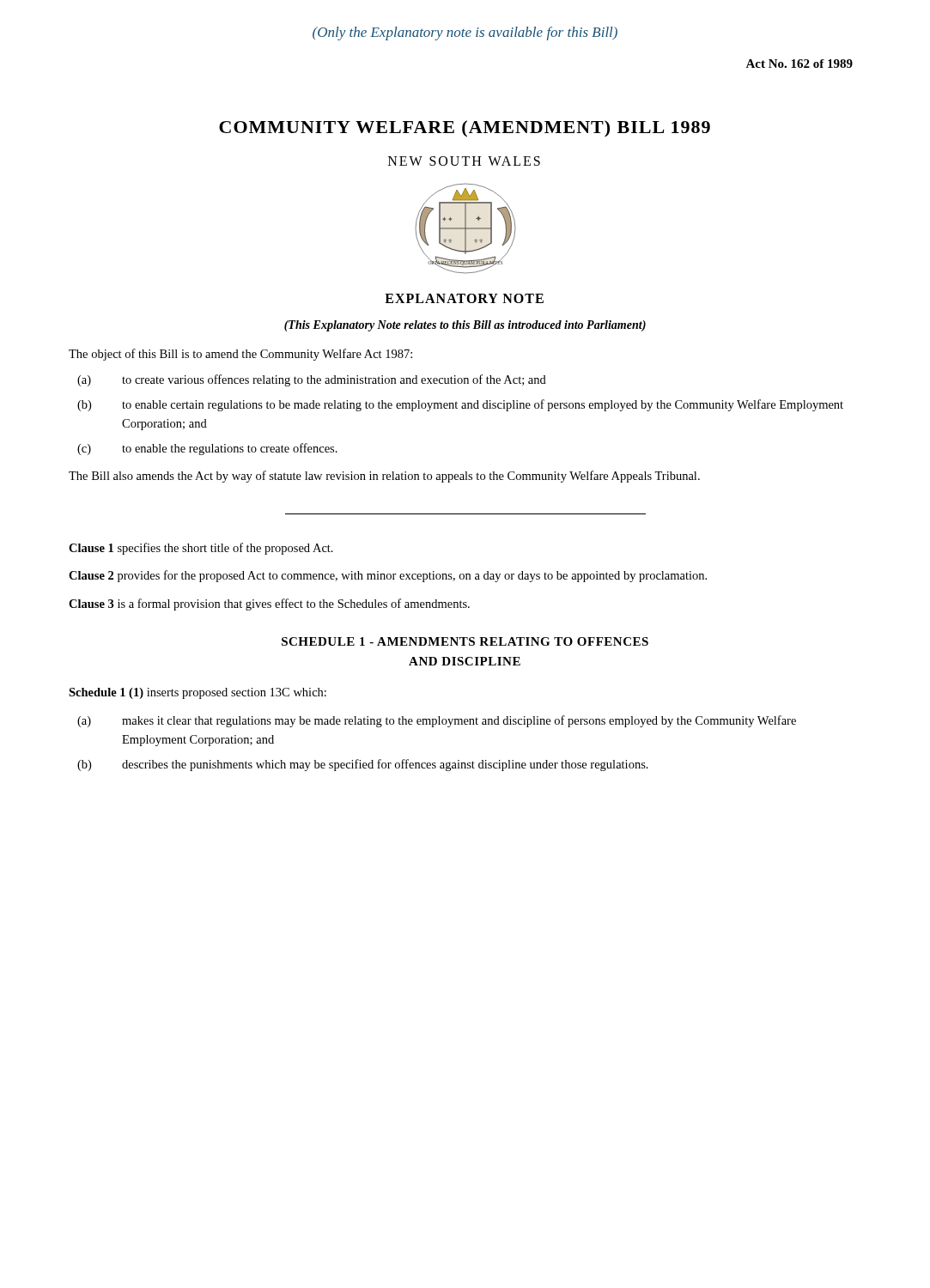Point to the text block starting "(c) to enable the regulations to"
930x1288 pixels.
click(207, 449)
